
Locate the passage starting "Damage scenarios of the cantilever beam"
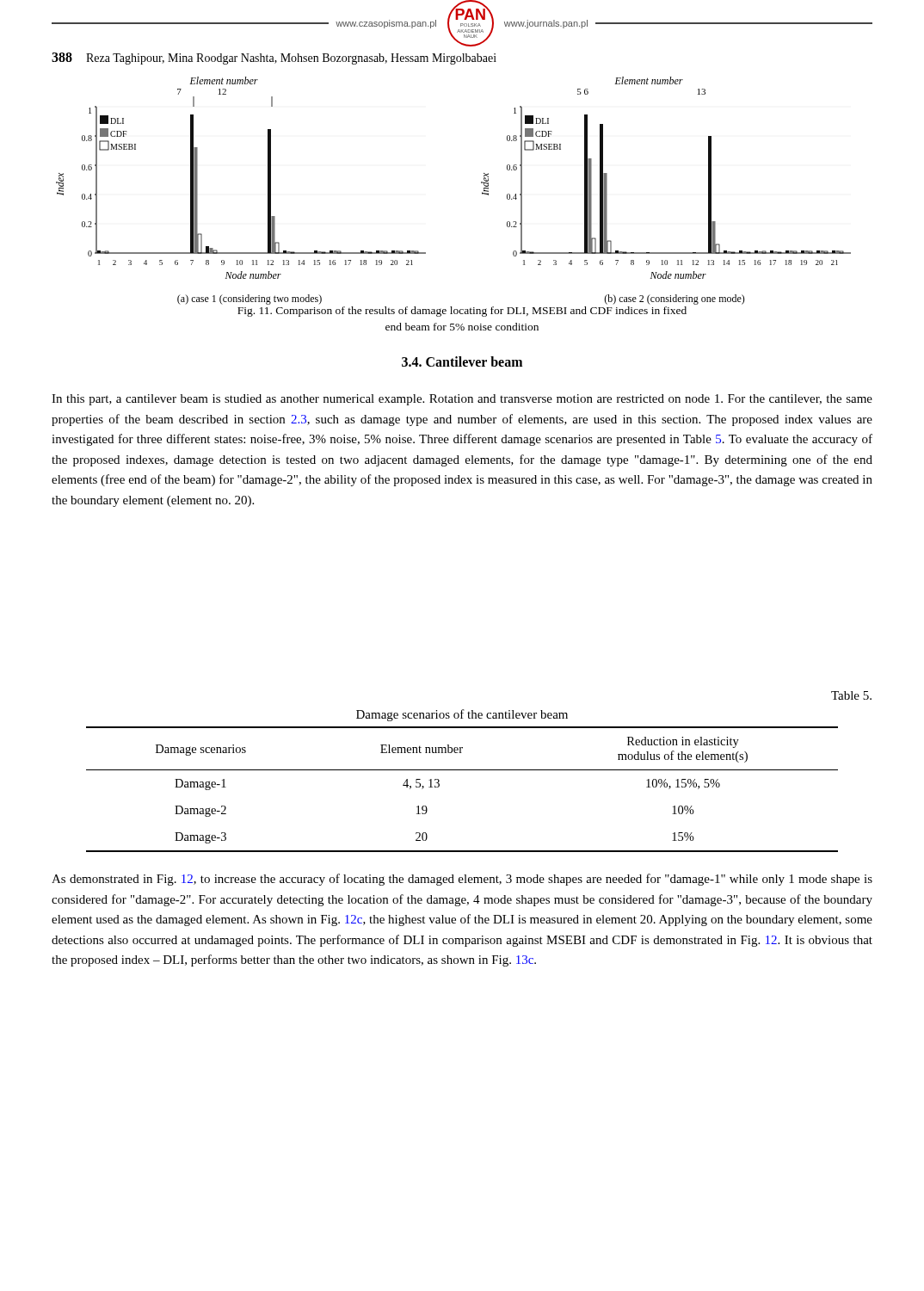tap(462, 714)
